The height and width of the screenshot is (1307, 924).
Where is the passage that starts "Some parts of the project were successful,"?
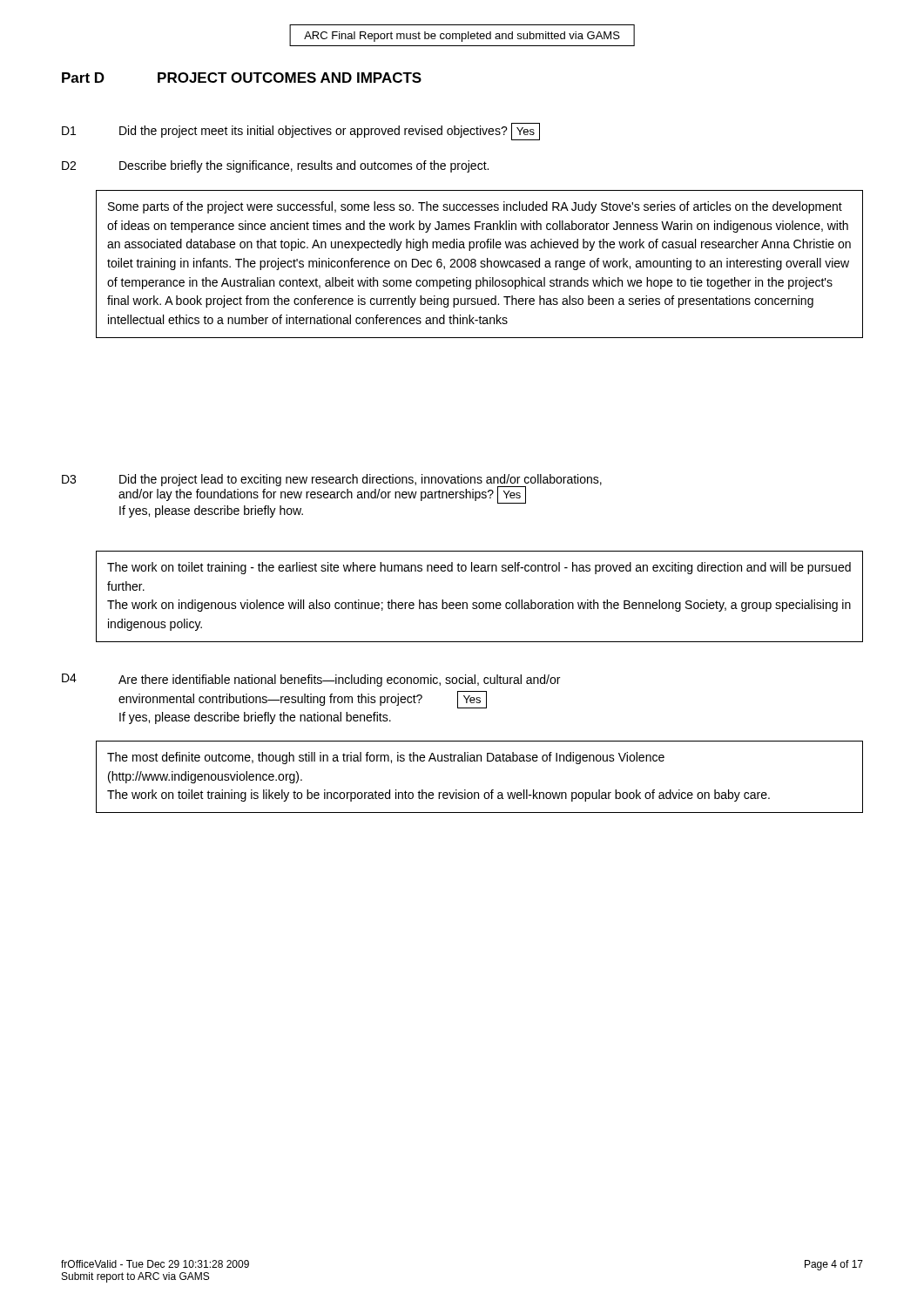click(x=479, y=263)
